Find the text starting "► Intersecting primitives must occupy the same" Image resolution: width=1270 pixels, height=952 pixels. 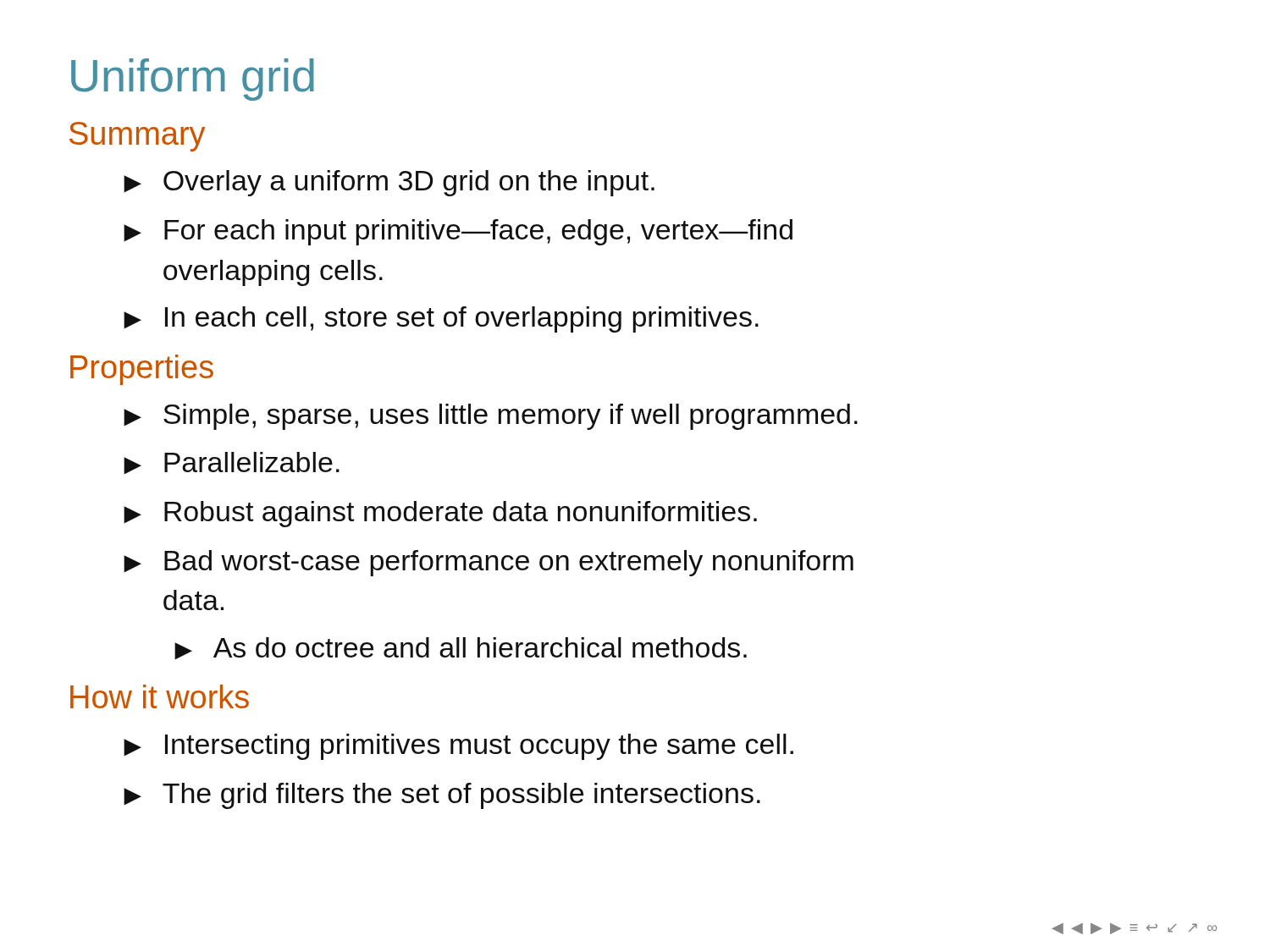point(660,746)
